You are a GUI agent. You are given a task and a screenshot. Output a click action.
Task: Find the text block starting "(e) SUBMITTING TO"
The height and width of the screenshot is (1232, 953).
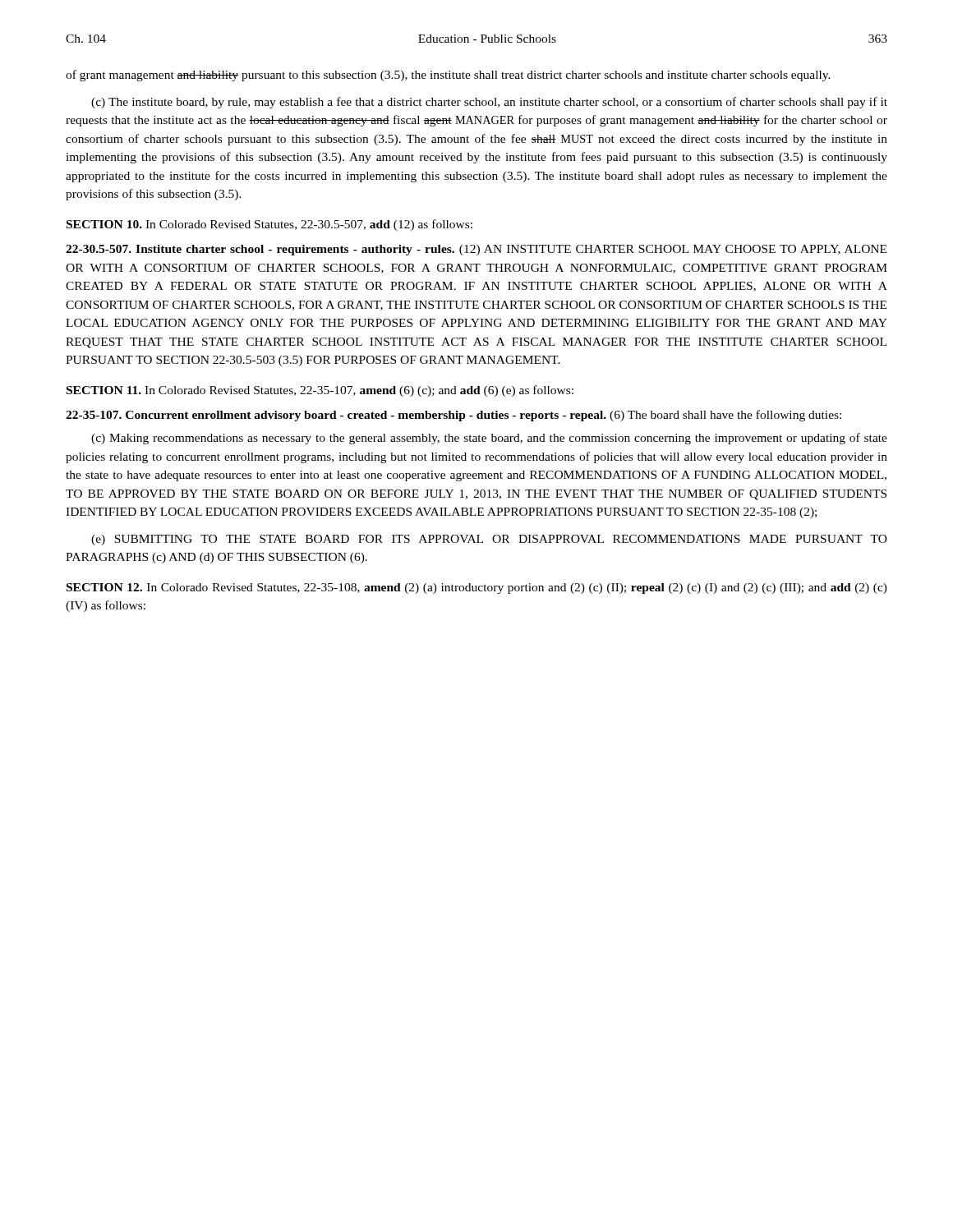(476, 548)
